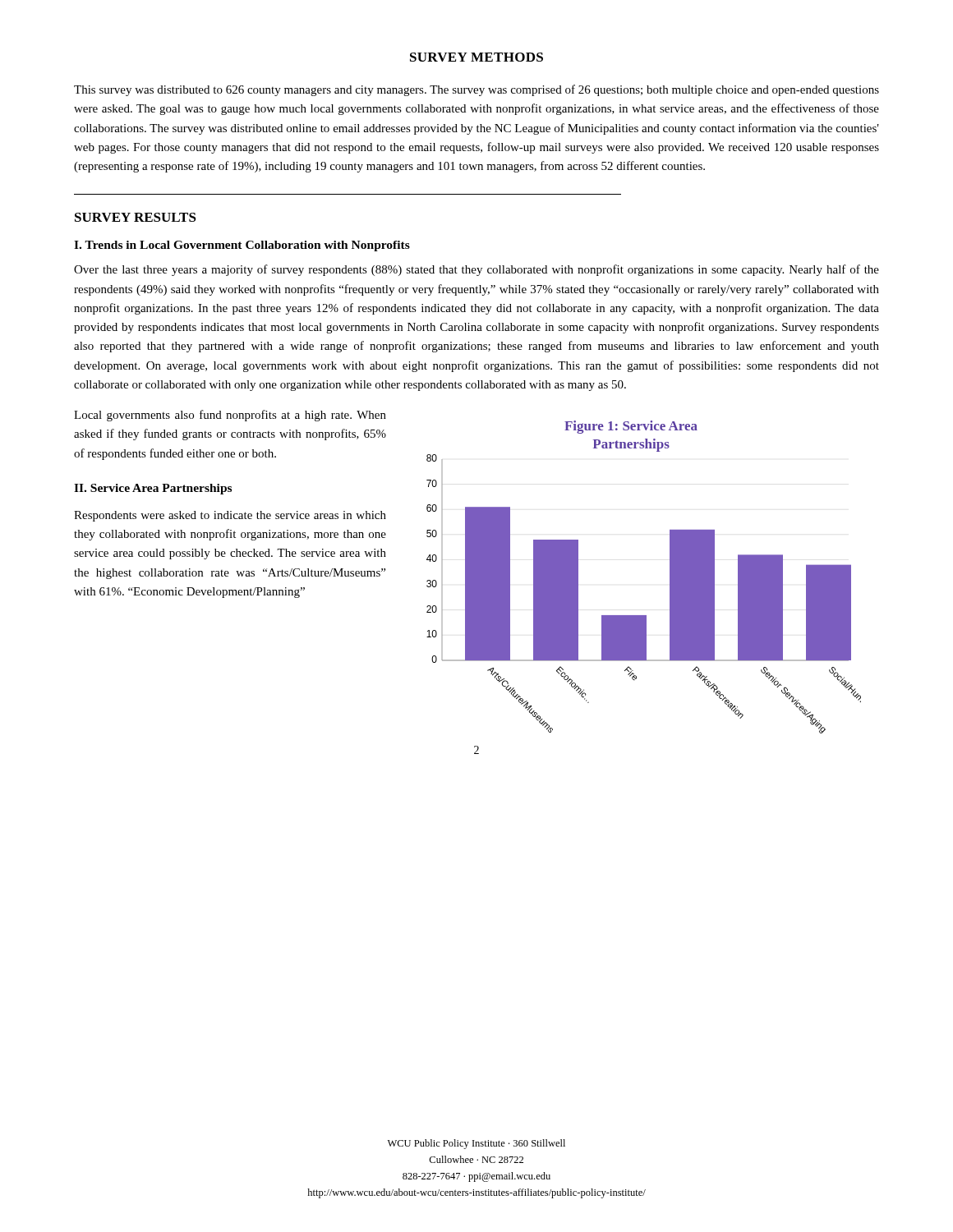Select the section header that reads "II. Service Area"
Image resolution: width=953 pixels, height=1232 pixels.
[153, 487]
